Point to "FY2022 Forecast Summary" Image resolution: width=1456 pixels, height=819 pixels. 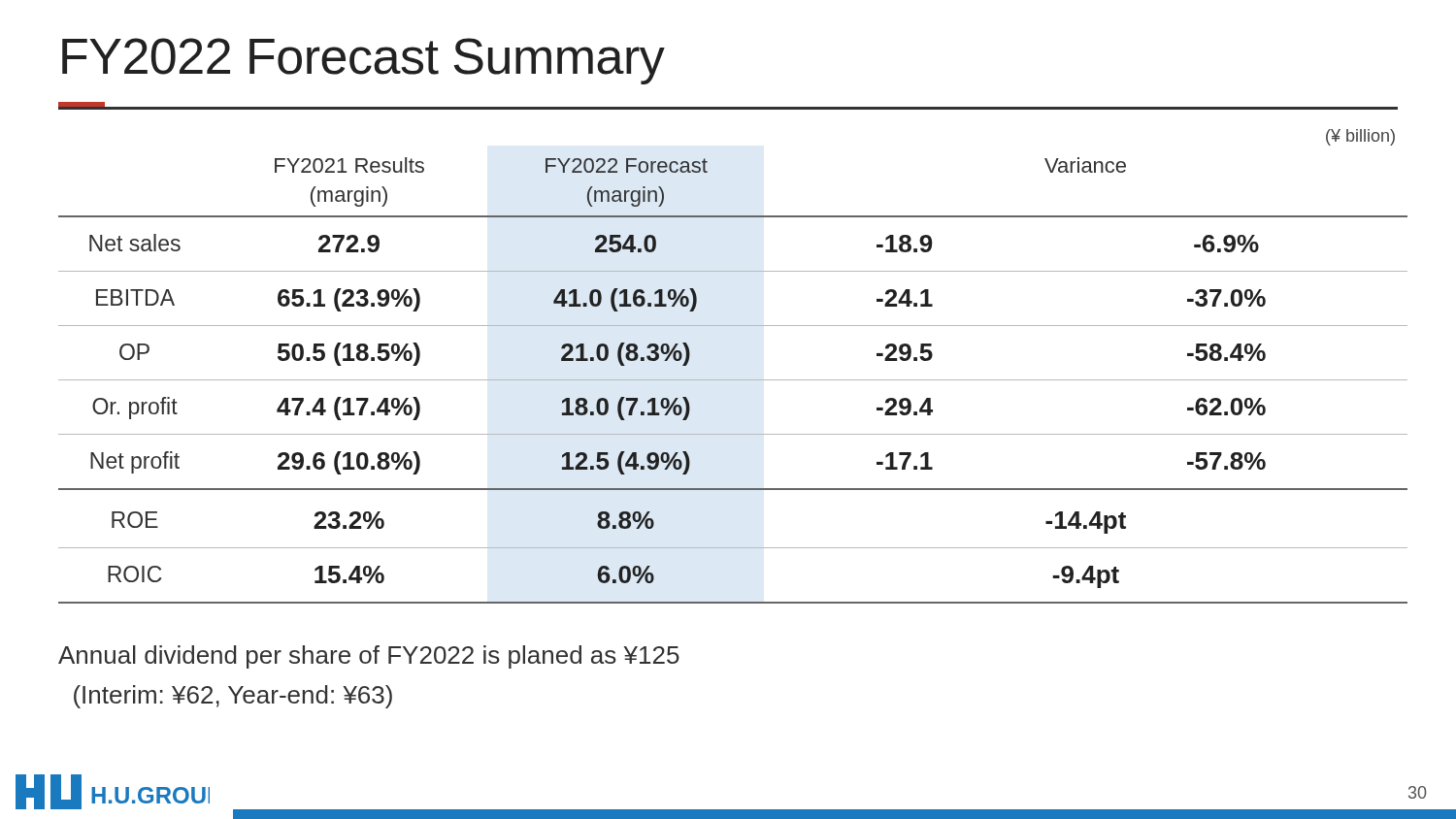click(361, 56)
